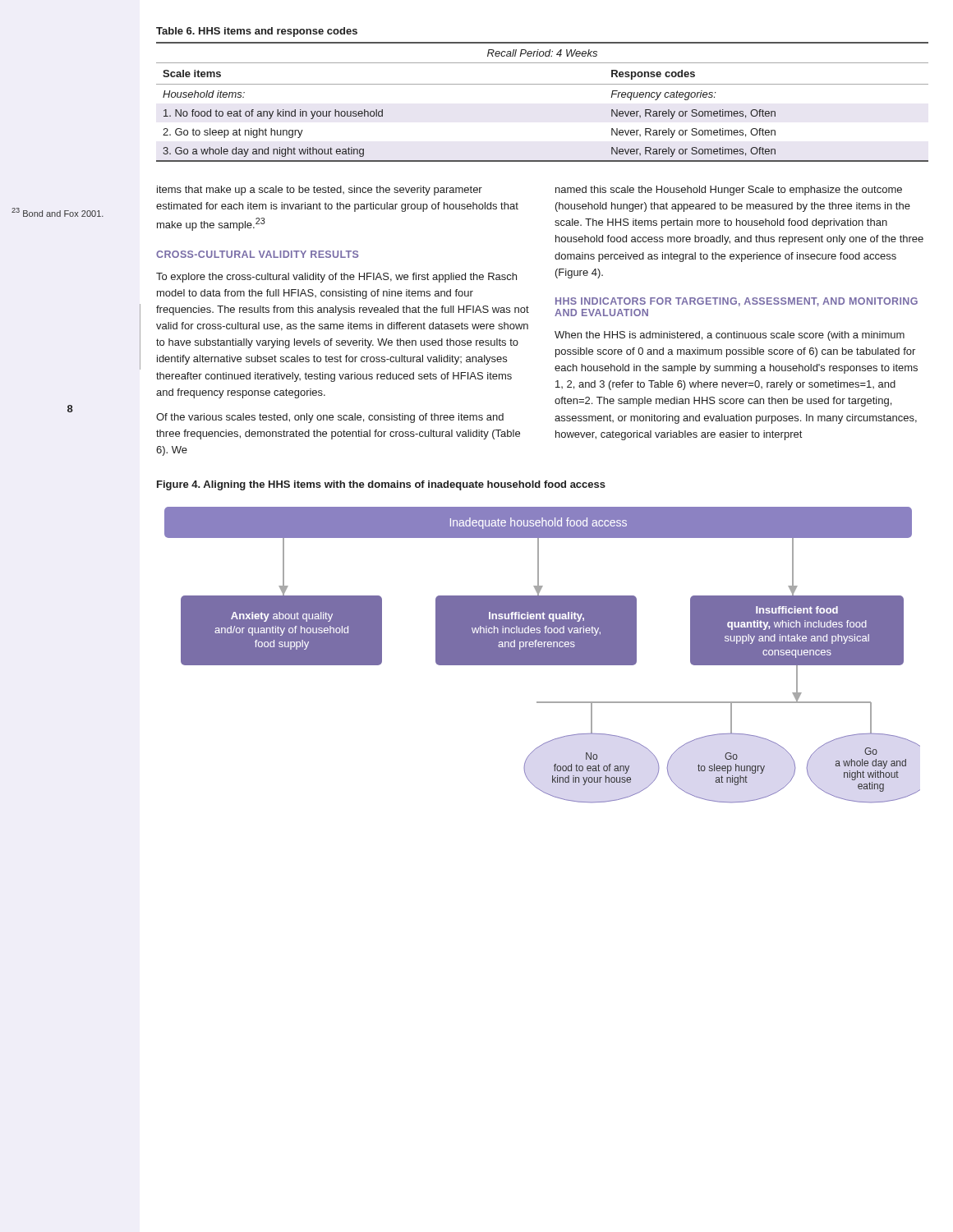Locate the block of text that opens with "items that make"
The width and height of the screenshot is (953, 1232).
tap(337, 207)
